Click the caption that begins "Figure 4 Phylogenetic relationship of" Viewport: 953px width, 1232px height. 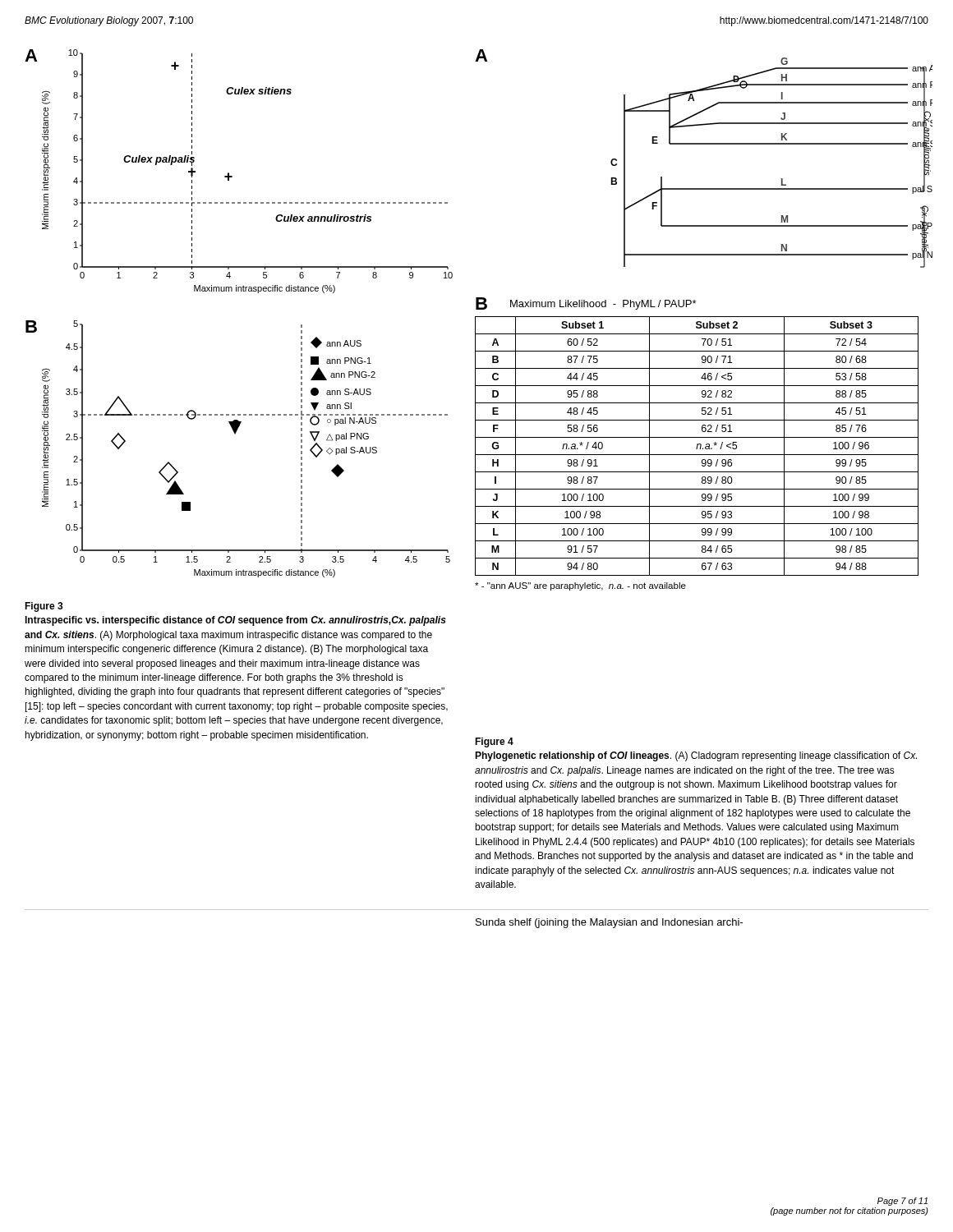tap(697, 813)
